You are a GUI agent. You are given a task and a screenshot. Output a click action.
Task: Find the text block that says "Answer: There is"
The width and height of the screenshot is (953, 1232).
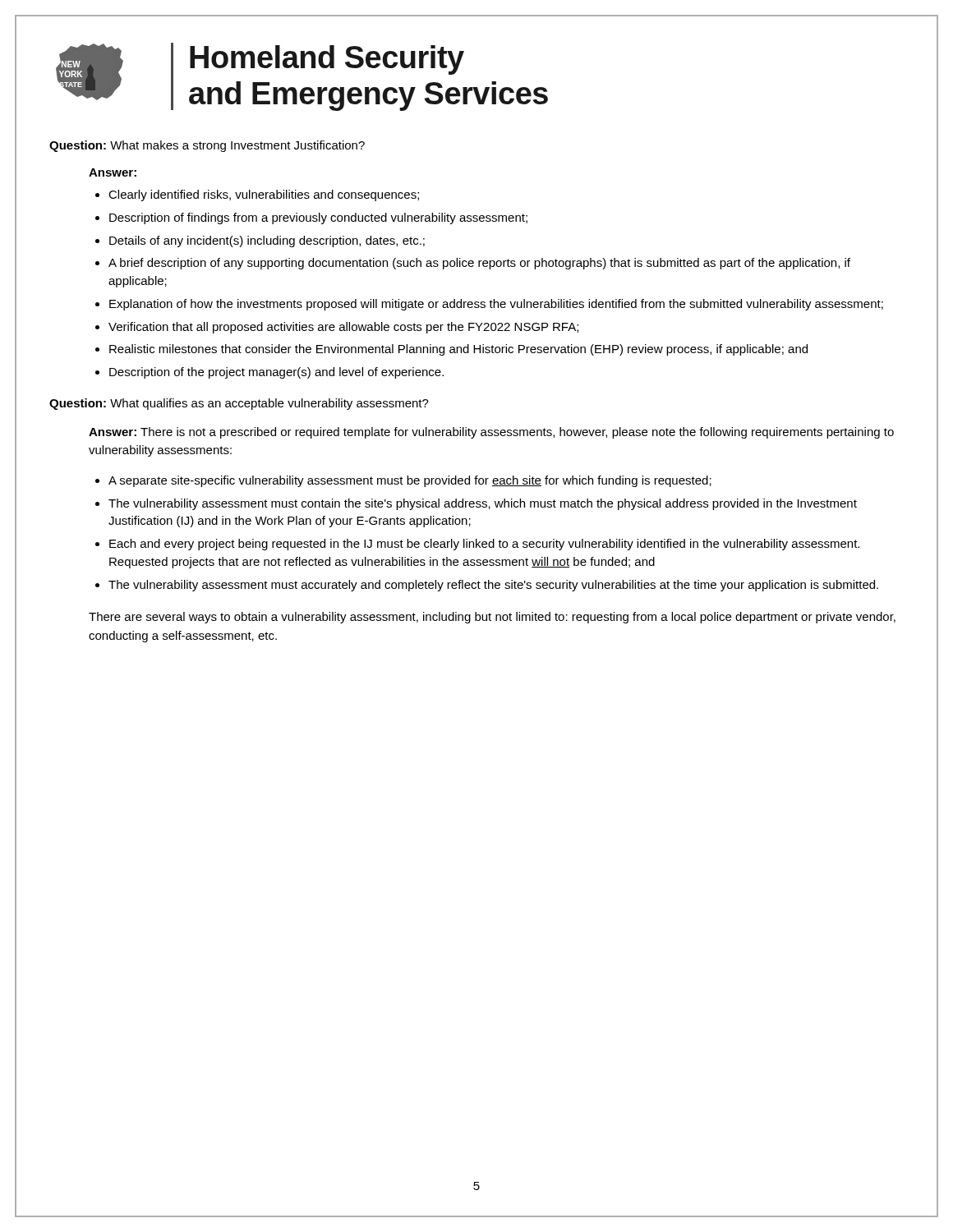pos(491,441)
